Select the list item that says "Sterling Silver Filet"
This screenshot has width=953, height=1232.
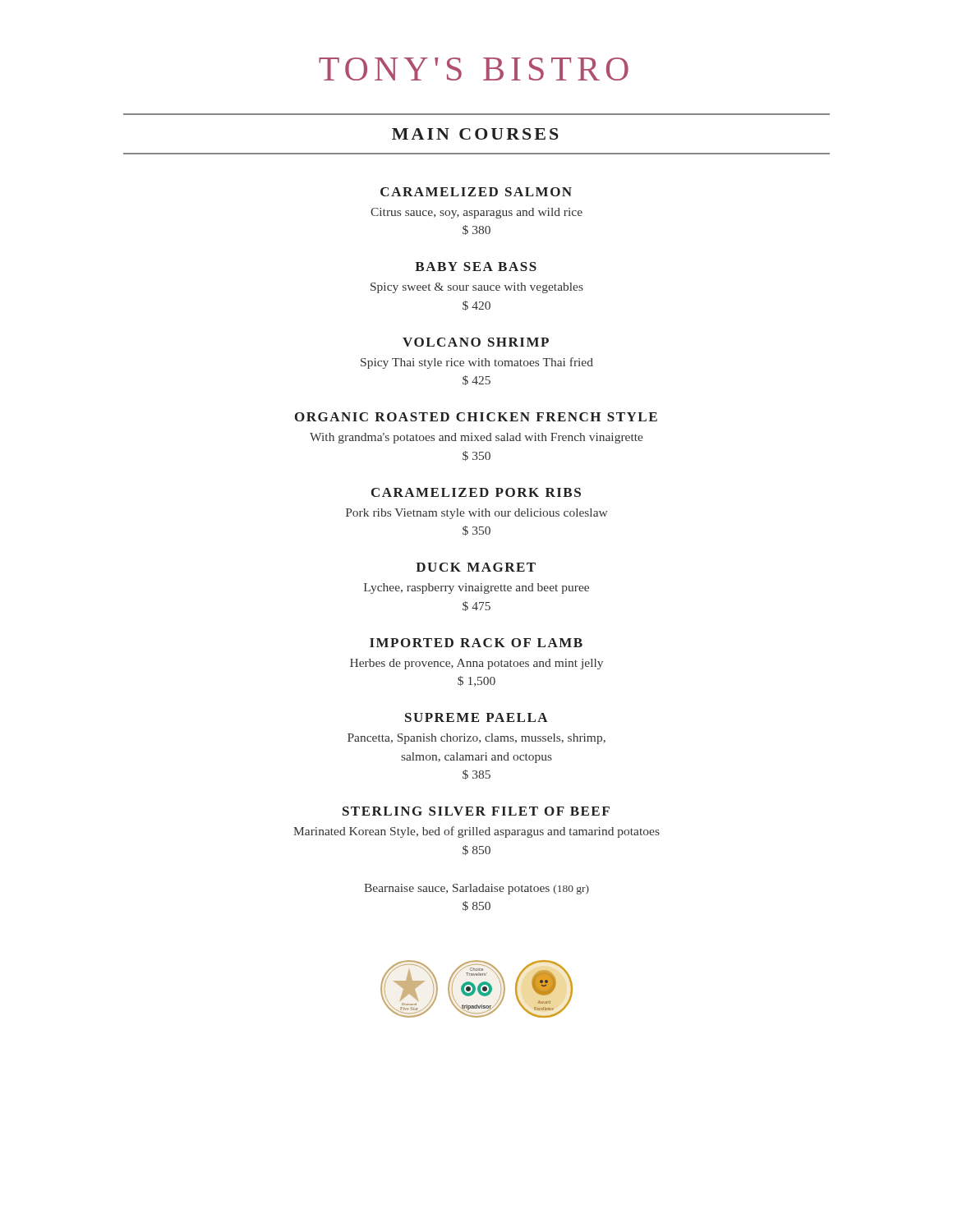[476, 830]
